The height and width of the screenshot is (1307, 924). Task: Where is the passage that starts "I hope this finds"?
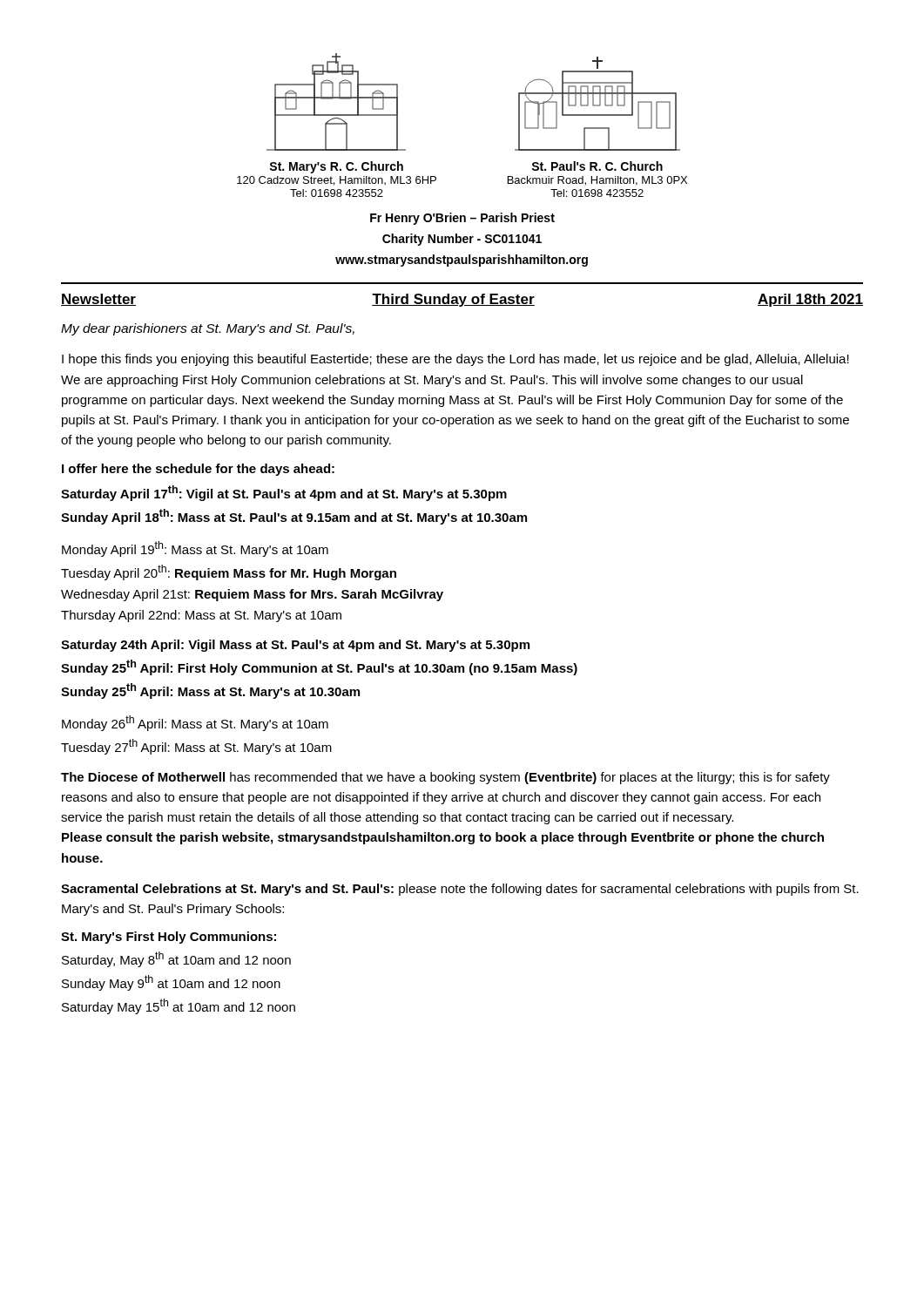click(x=455, y=399)
